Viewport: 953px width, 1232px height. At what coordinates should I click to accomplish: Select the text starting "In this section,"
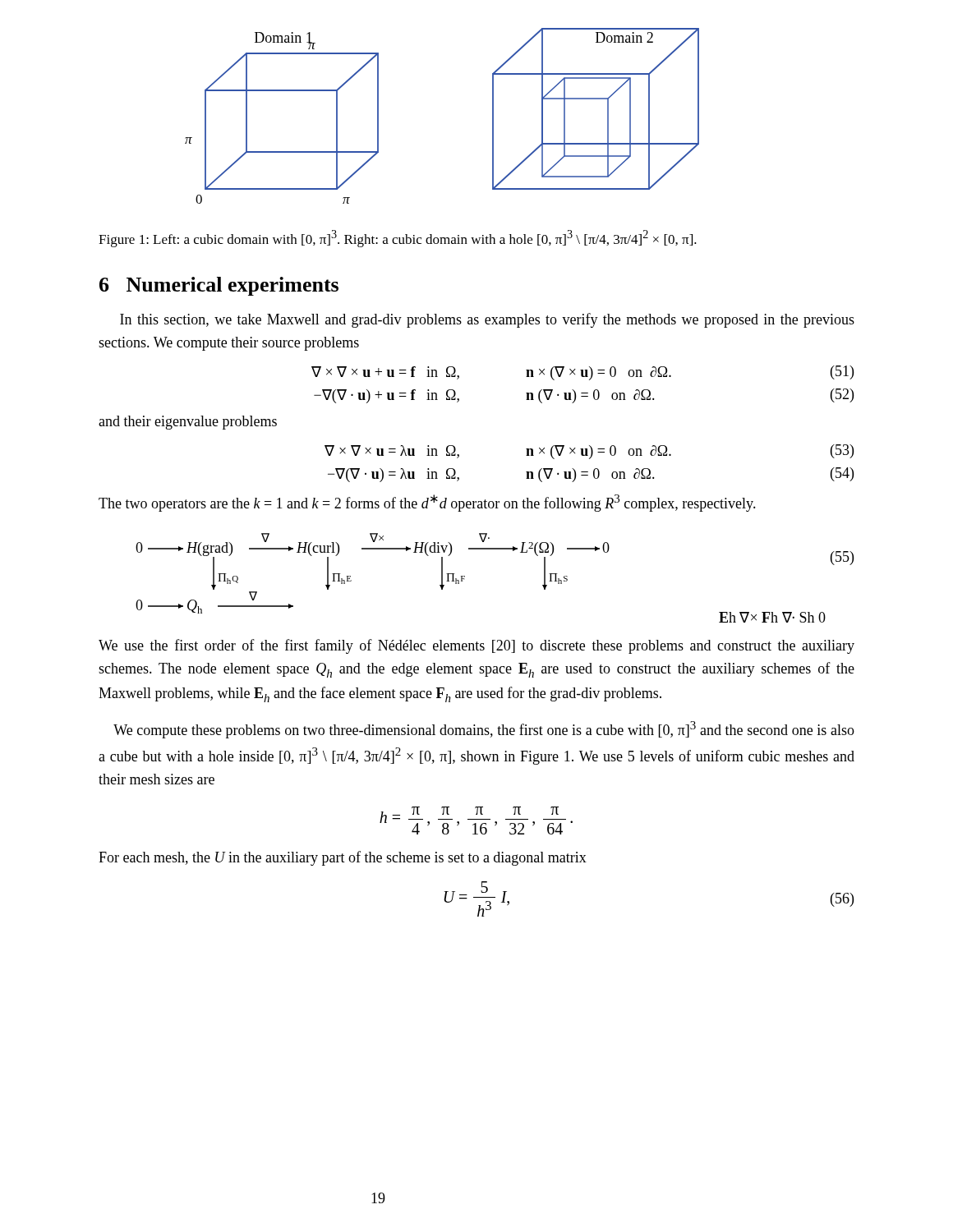click(476, 331)
